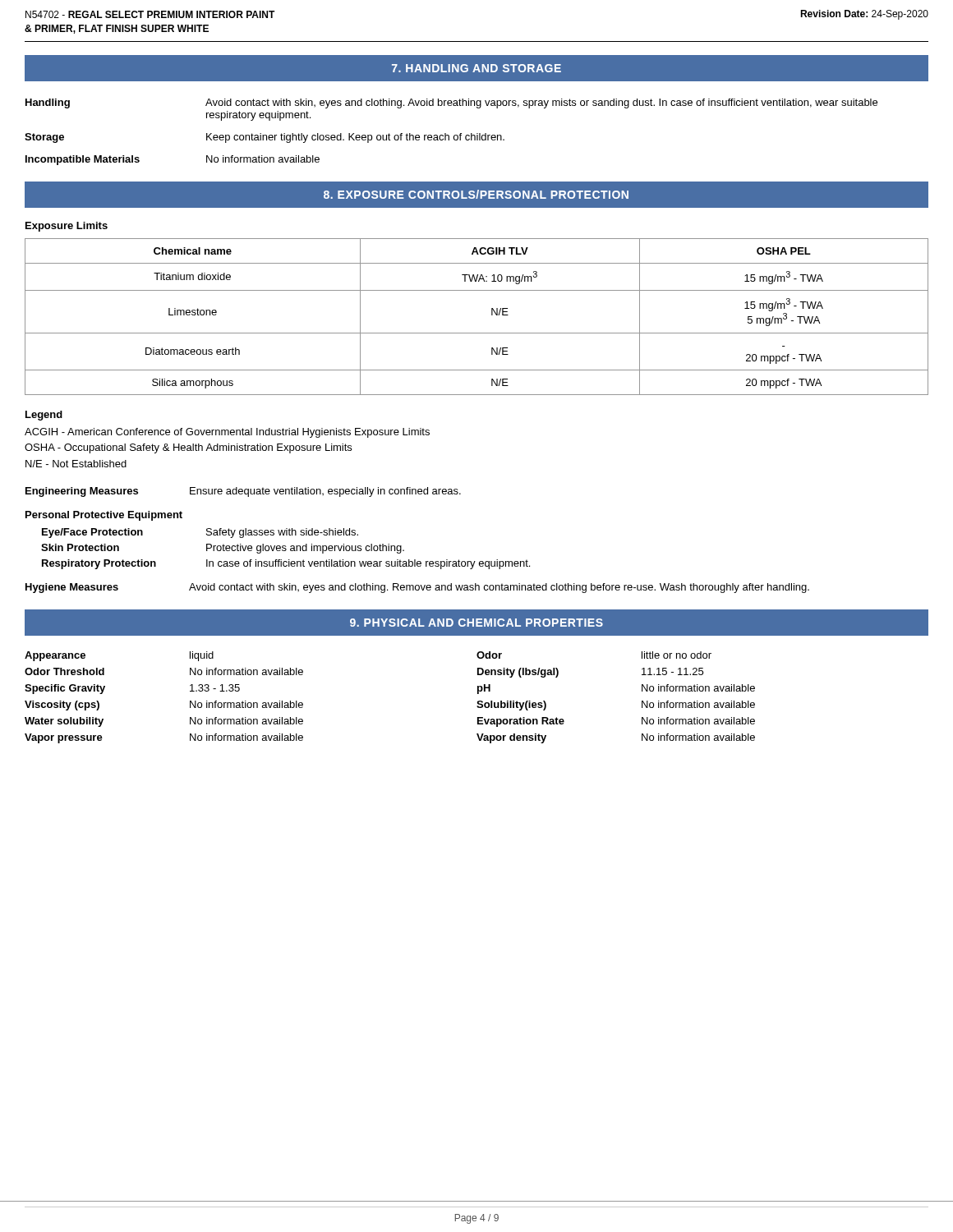Image resolution: width=953 pixels, height=1232 pixels.
Task: Where is the passage that starts "Engineering Measures Ensure adequate ventilation, especially in confined"?
Action: point(243,492)
